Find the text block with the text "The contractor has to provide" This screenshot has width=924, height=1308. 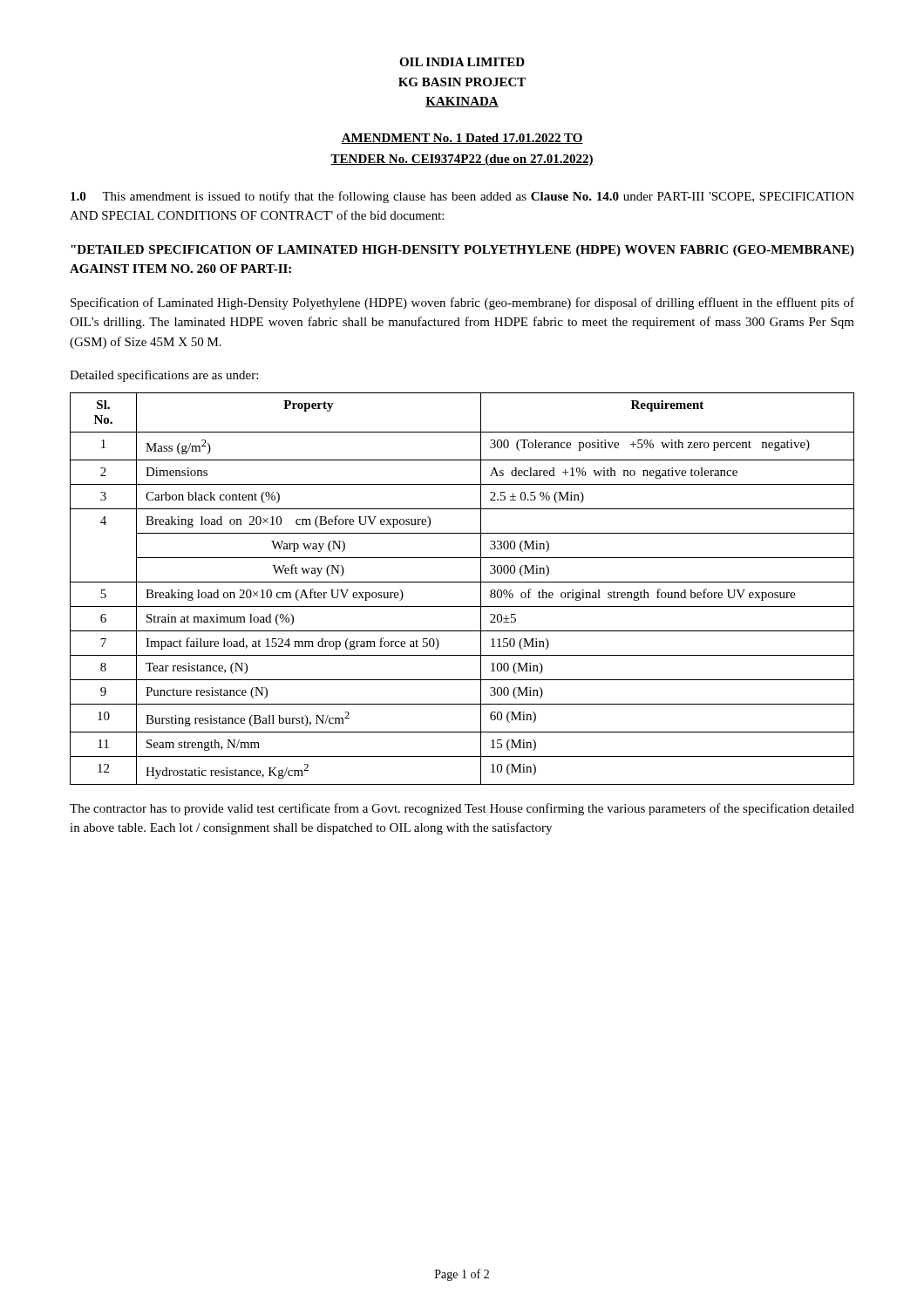click(x=462, y=818)
